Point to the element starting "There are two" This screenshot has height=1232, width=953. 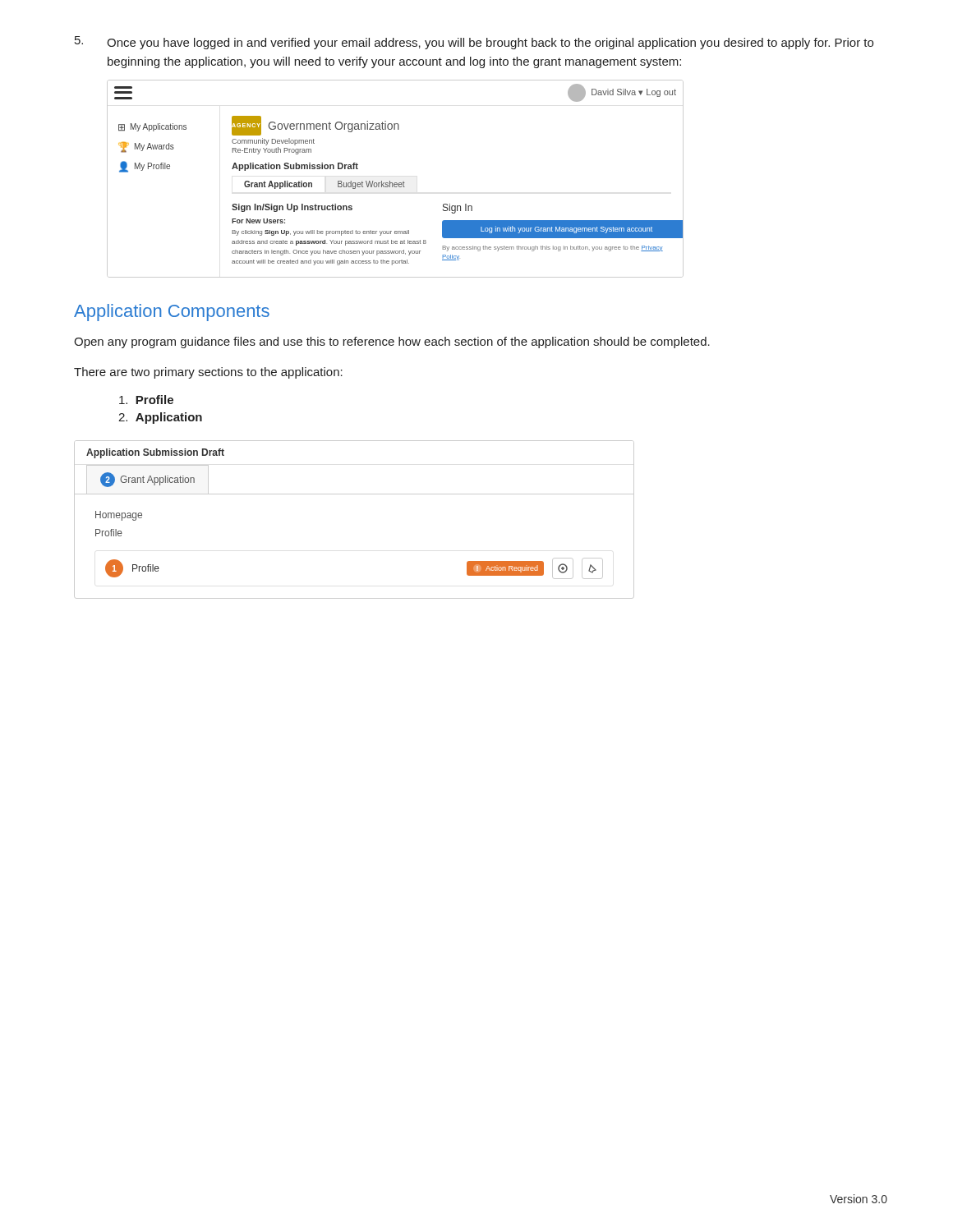tap(209, 371)
